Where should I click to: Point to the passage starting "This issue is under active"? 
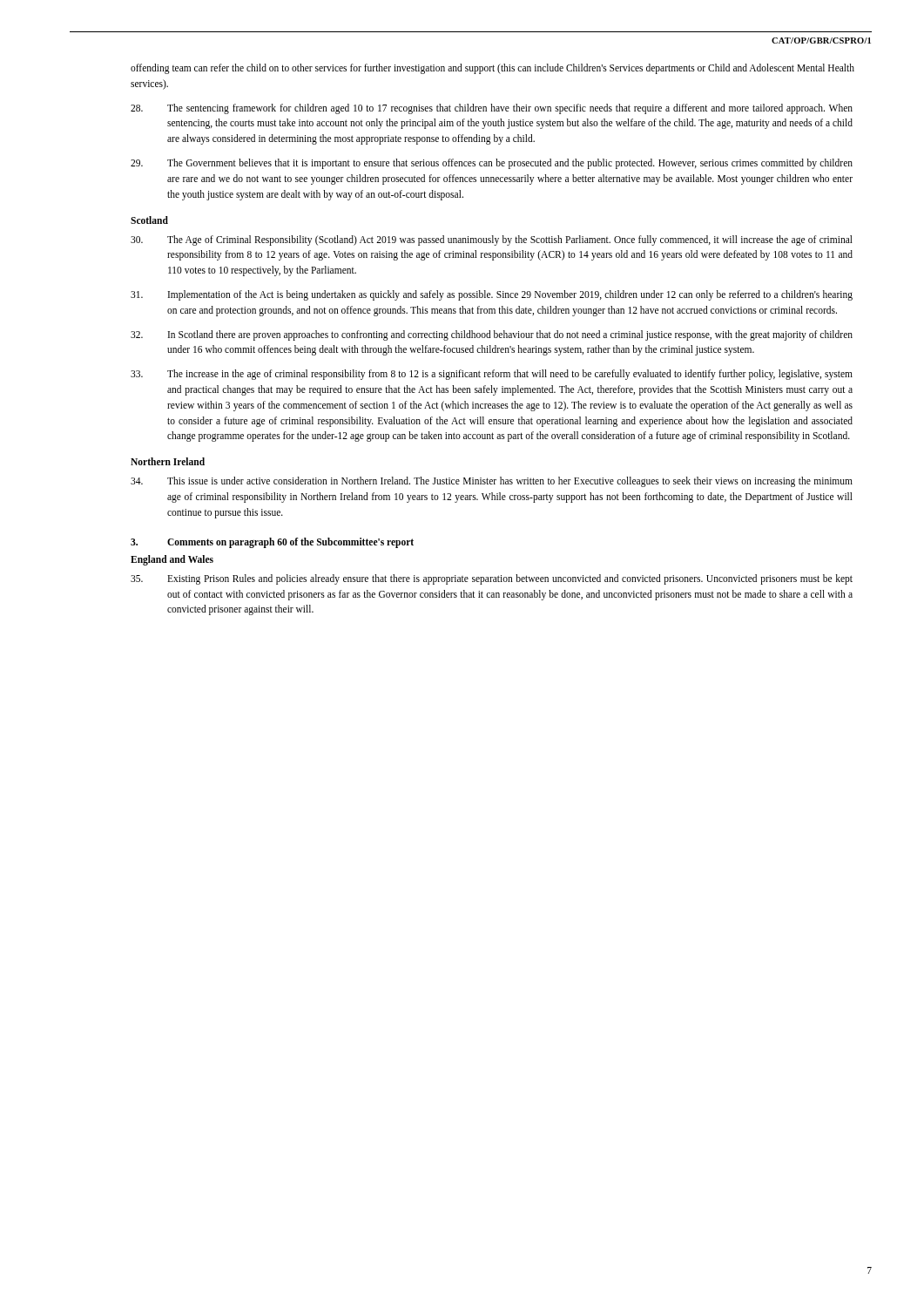click(492, 498)
